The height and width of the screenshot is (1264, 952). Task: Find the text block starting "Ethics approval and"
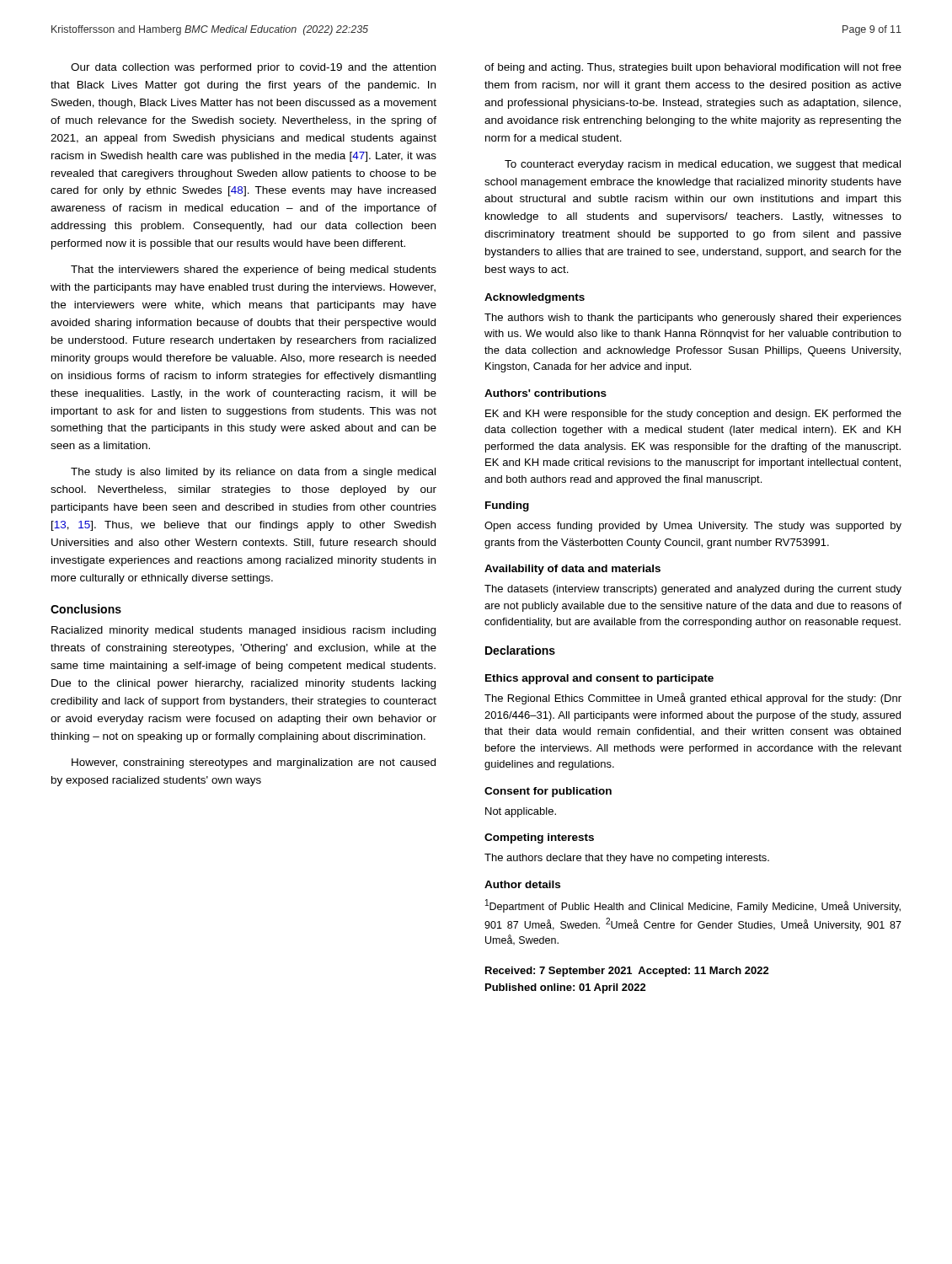(693, 679)
